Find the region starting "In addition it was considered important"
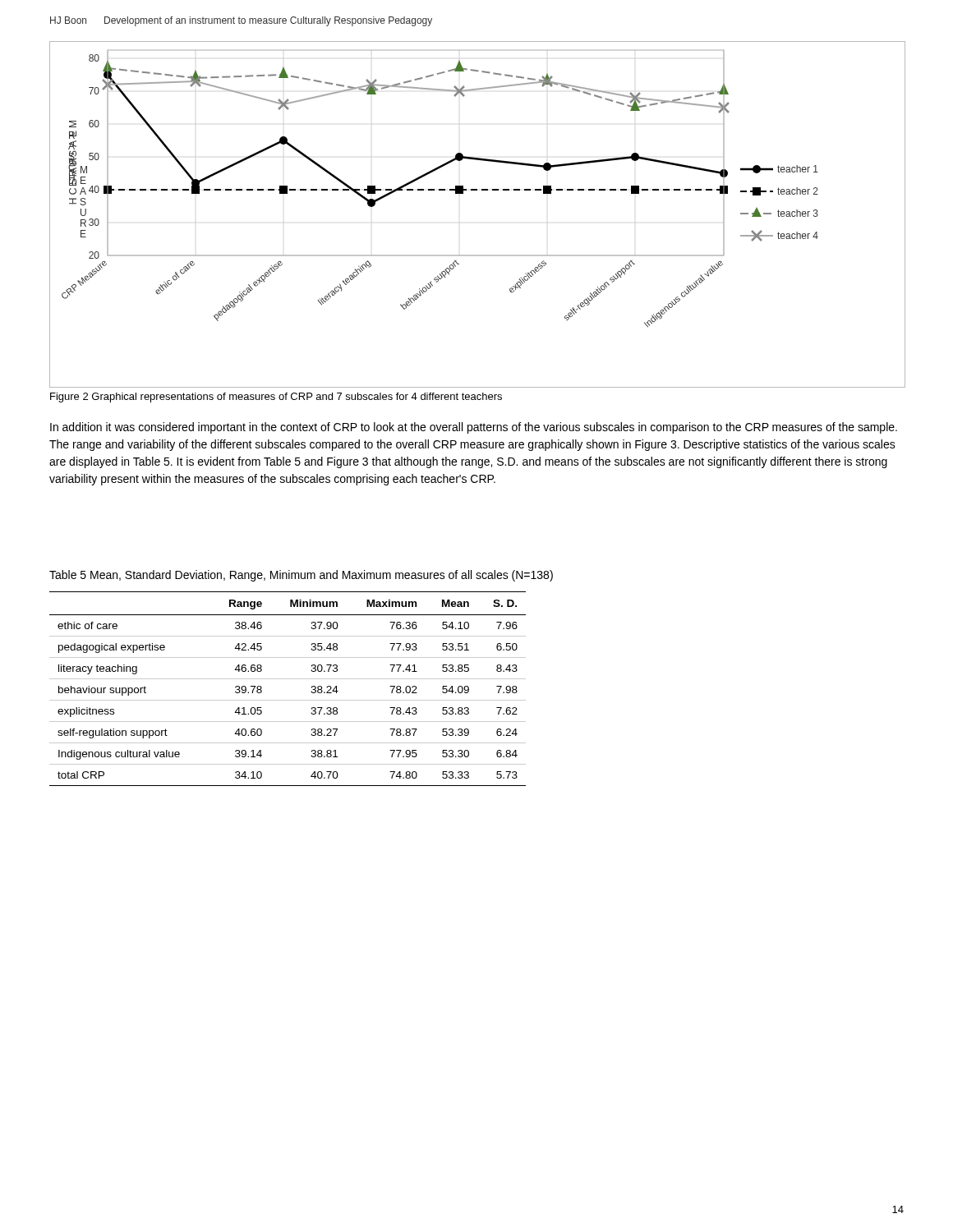 474,453
